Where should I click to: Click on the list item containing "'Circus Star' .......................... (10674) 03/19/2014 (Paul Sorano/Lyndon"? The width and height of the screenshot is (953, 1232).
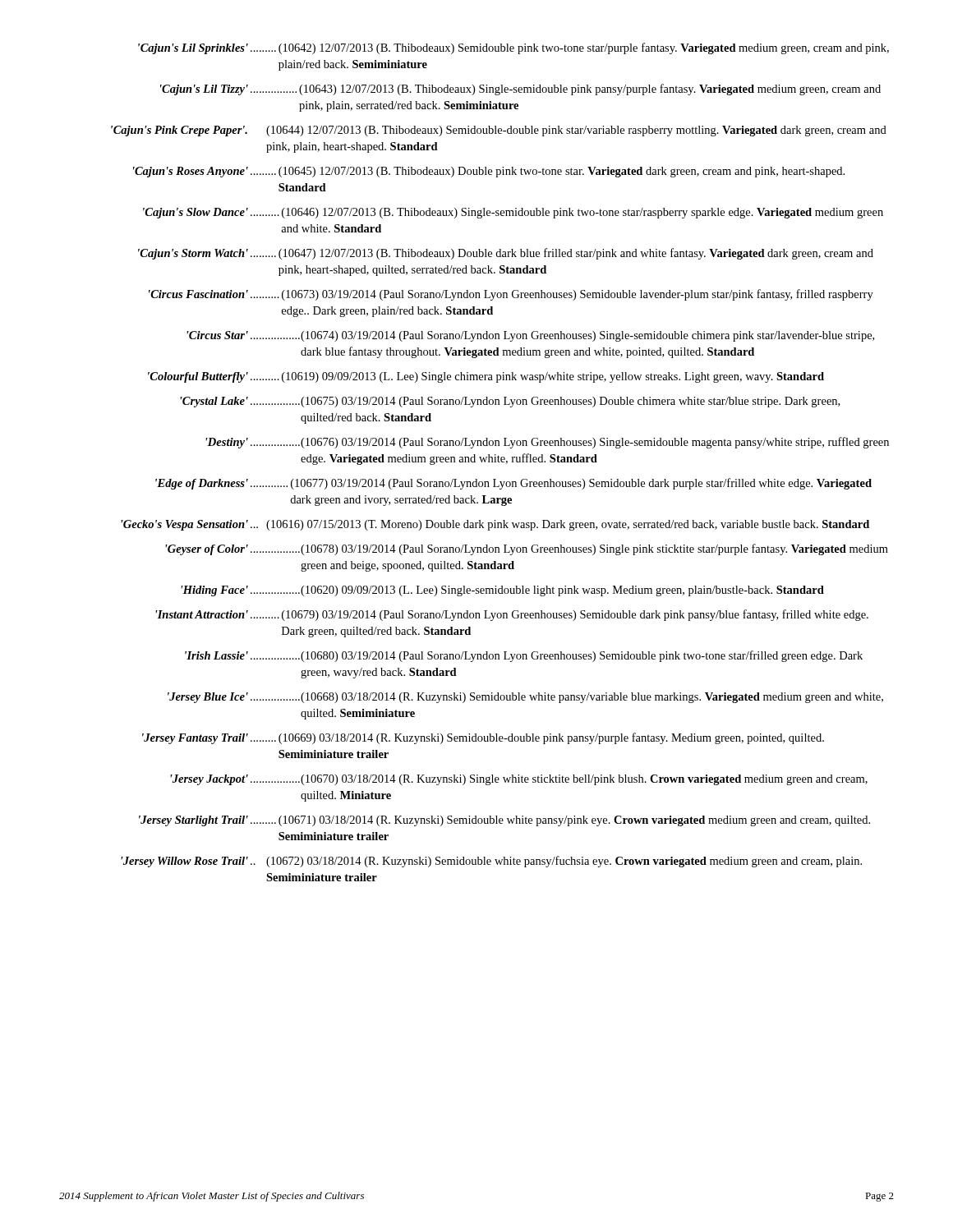click(x=476, y=343)
